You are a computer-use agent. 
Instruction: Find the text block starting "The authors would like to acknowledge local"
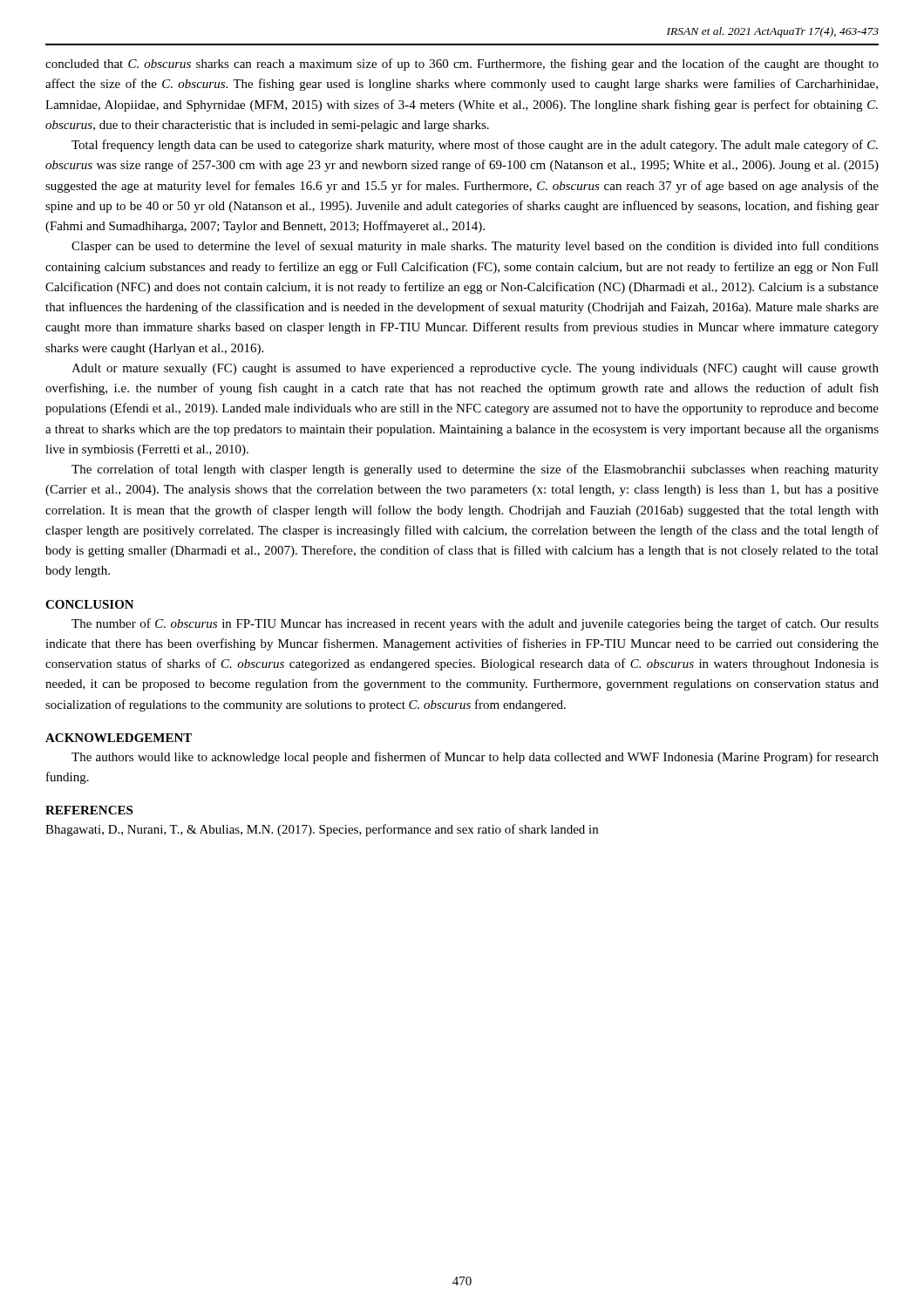[462, 767]
